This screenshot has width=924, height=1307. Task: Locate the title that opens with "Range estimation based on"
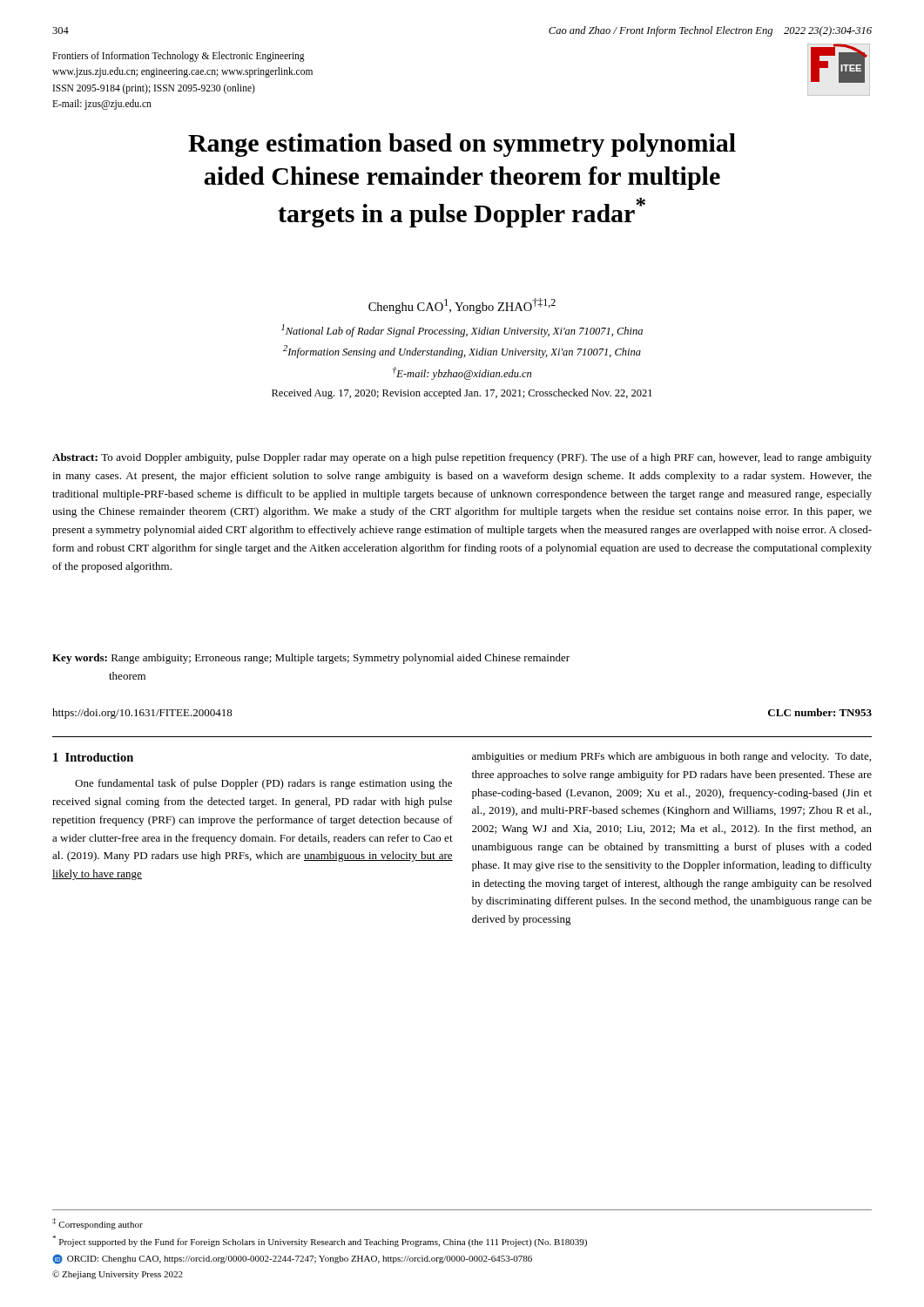[462, 178]
